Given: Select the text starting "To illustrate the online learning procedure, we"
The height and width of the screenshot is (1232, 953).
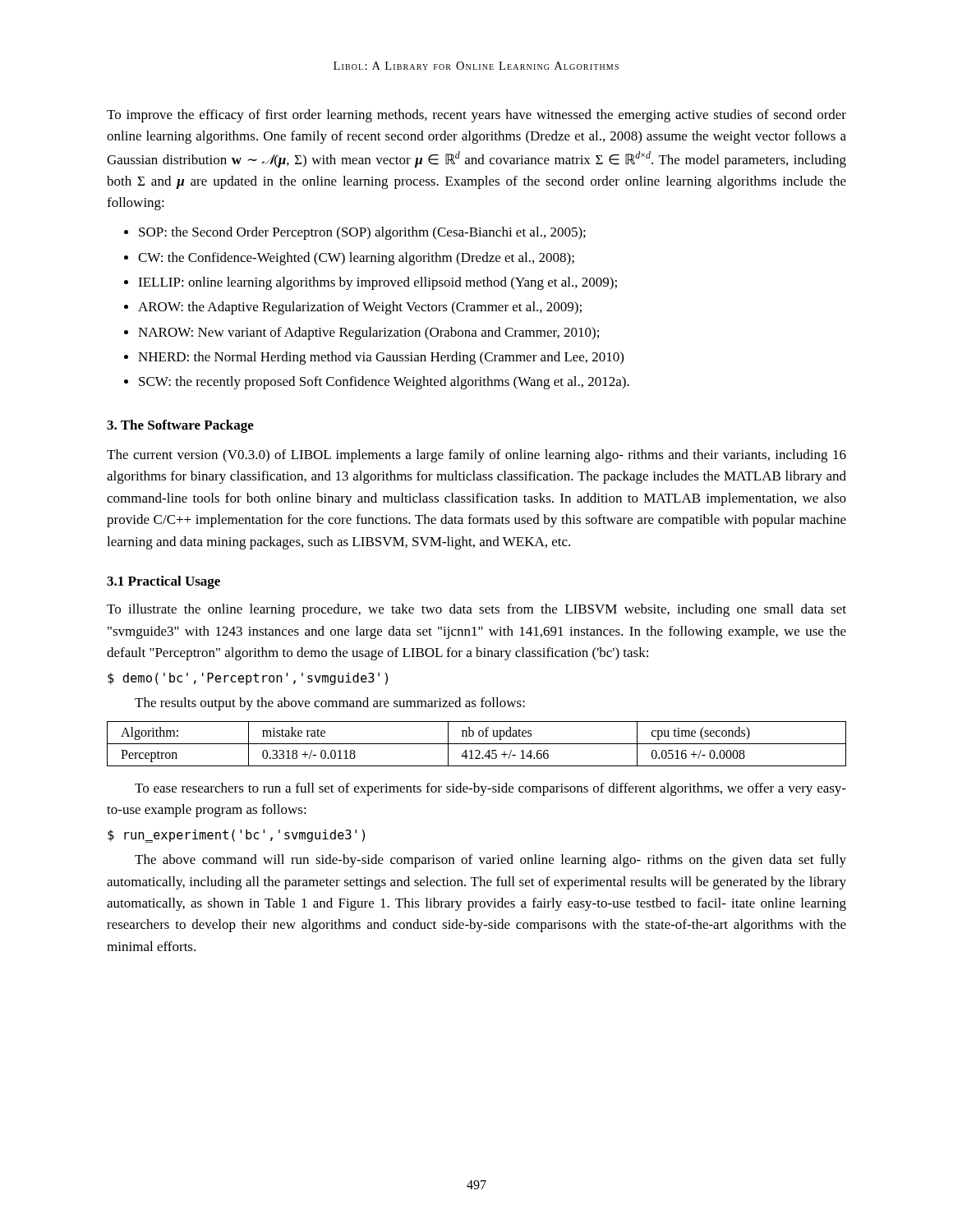Looking at the screenshot, I should point(476,631).
